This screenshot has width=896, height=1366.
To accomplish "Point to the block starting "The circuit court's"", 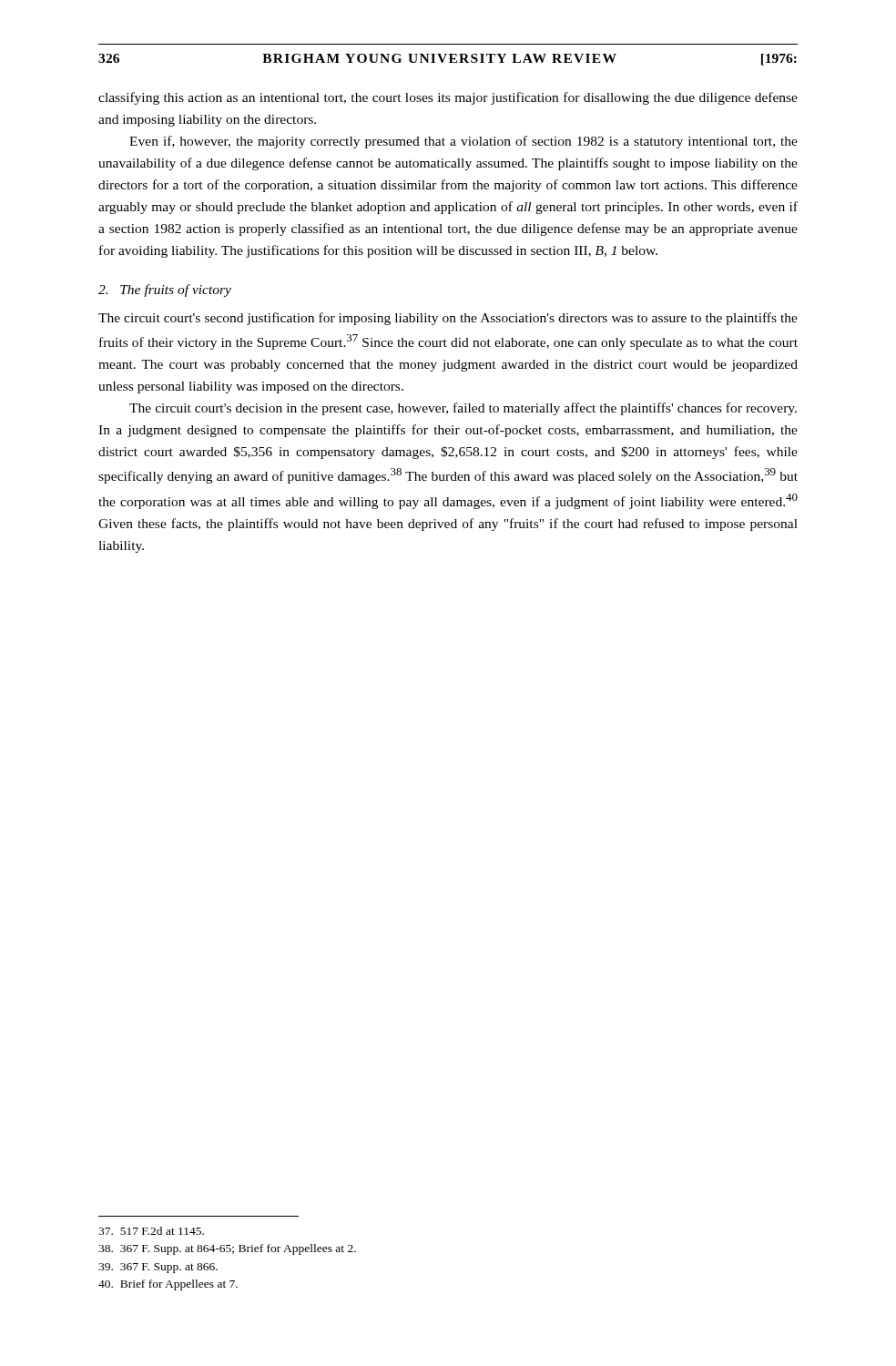I will click(448, 432).
